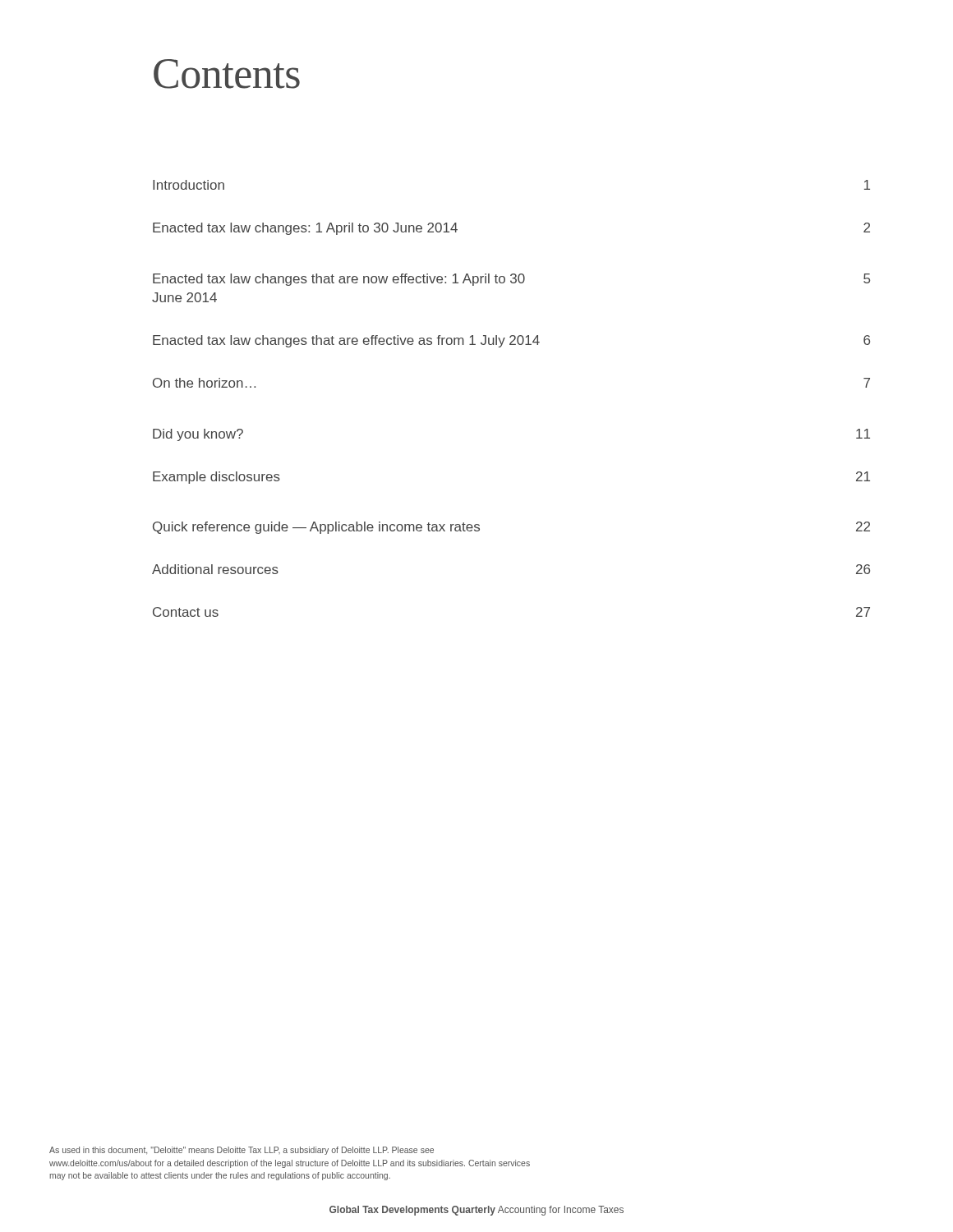This screenshot has width=953, height=1232.
Task: Find the text block starting "Did you know? 11"
Action: pyautogui.click(x=193, y=435)
